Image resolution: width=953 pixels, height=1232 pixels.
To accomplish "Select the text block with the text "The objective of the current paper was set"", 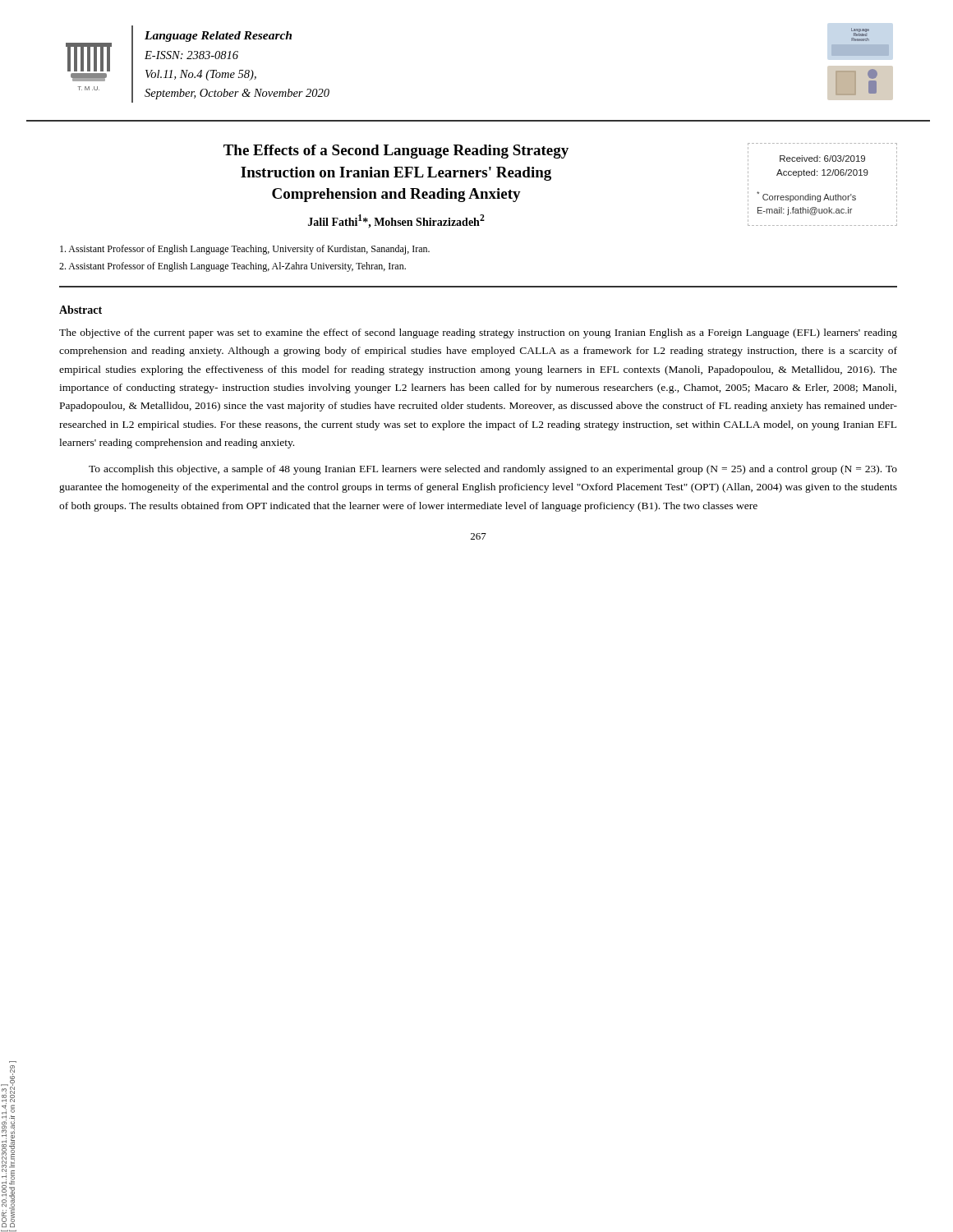I will coord(478,419).
